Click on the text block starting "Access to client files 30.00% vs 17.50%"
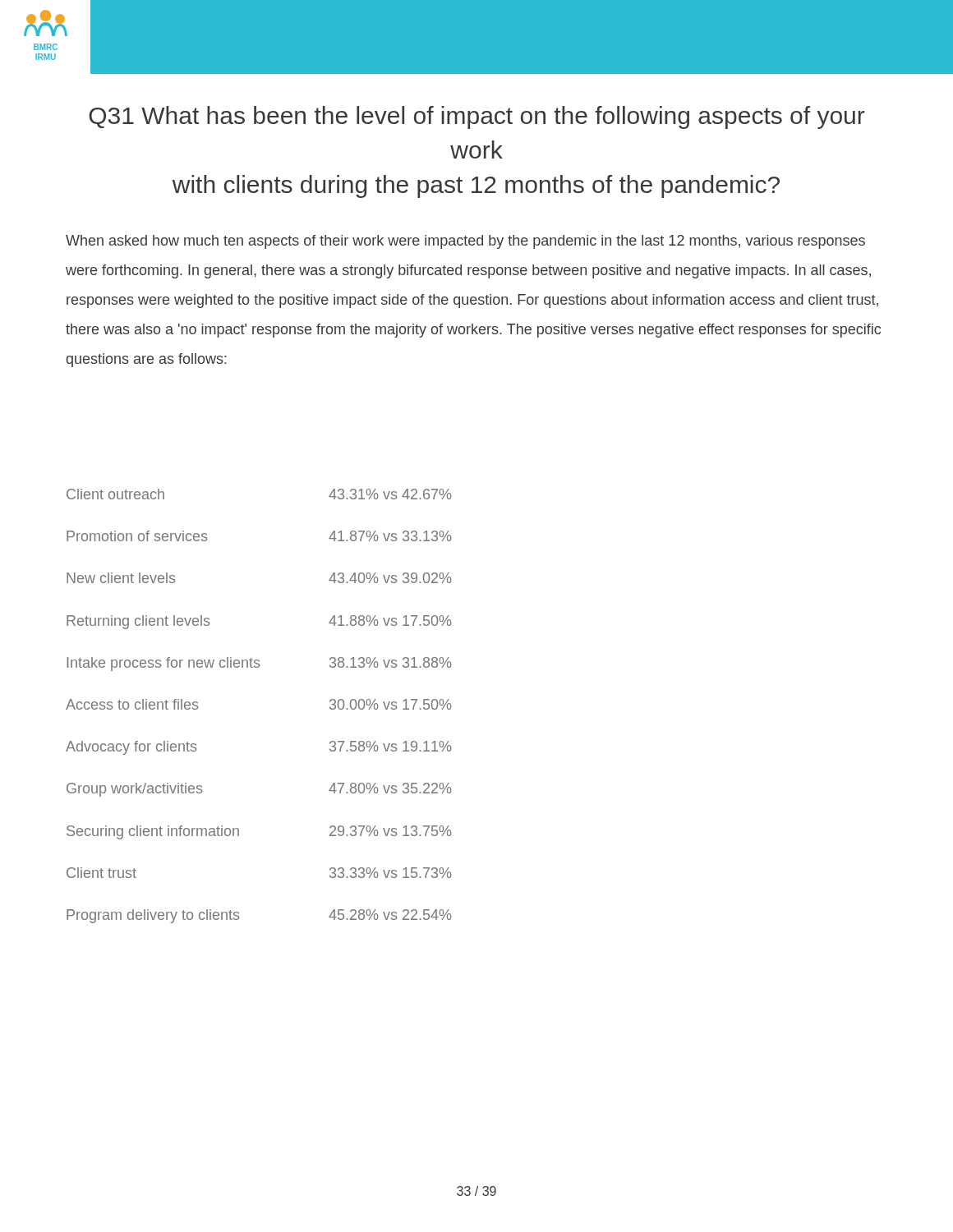953x1232 pixels. (125, 703)
